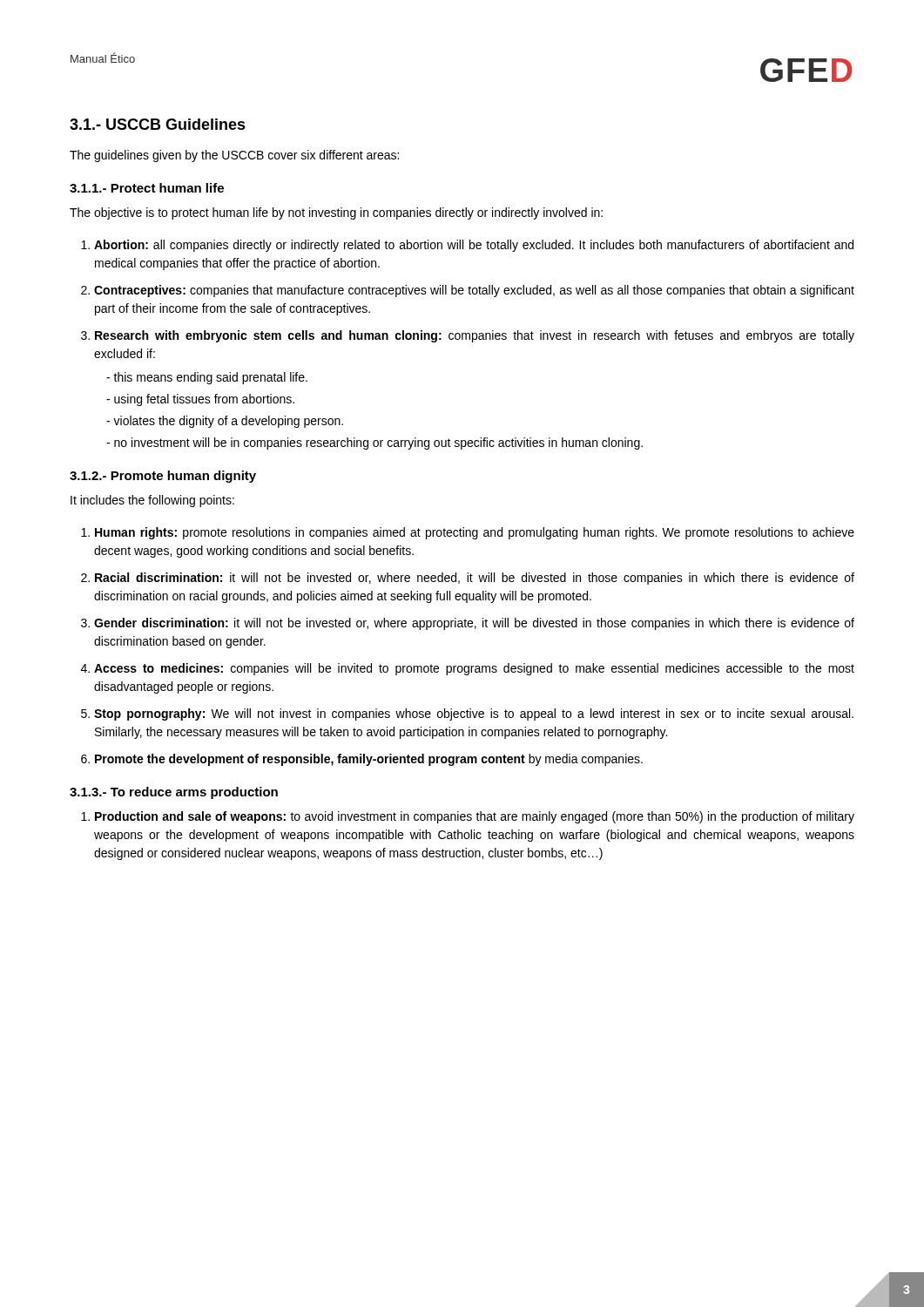Where does it say "3.1.2.- Promote human dignity"?
This screenshot has height=1307, width=924.
163,477
